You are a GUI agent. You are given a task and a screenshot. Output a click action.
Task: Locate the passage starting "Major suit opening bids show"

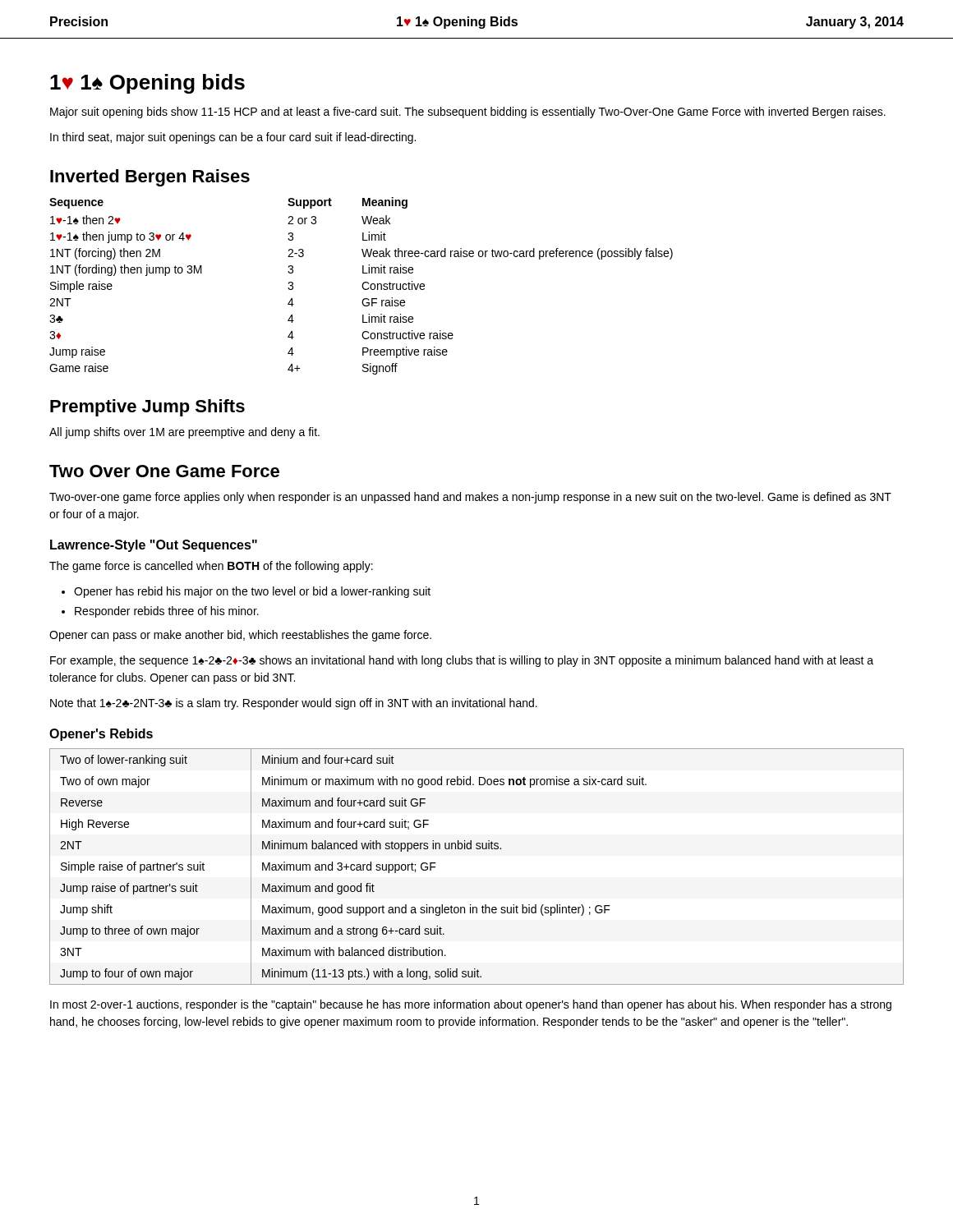coord(476,112)
